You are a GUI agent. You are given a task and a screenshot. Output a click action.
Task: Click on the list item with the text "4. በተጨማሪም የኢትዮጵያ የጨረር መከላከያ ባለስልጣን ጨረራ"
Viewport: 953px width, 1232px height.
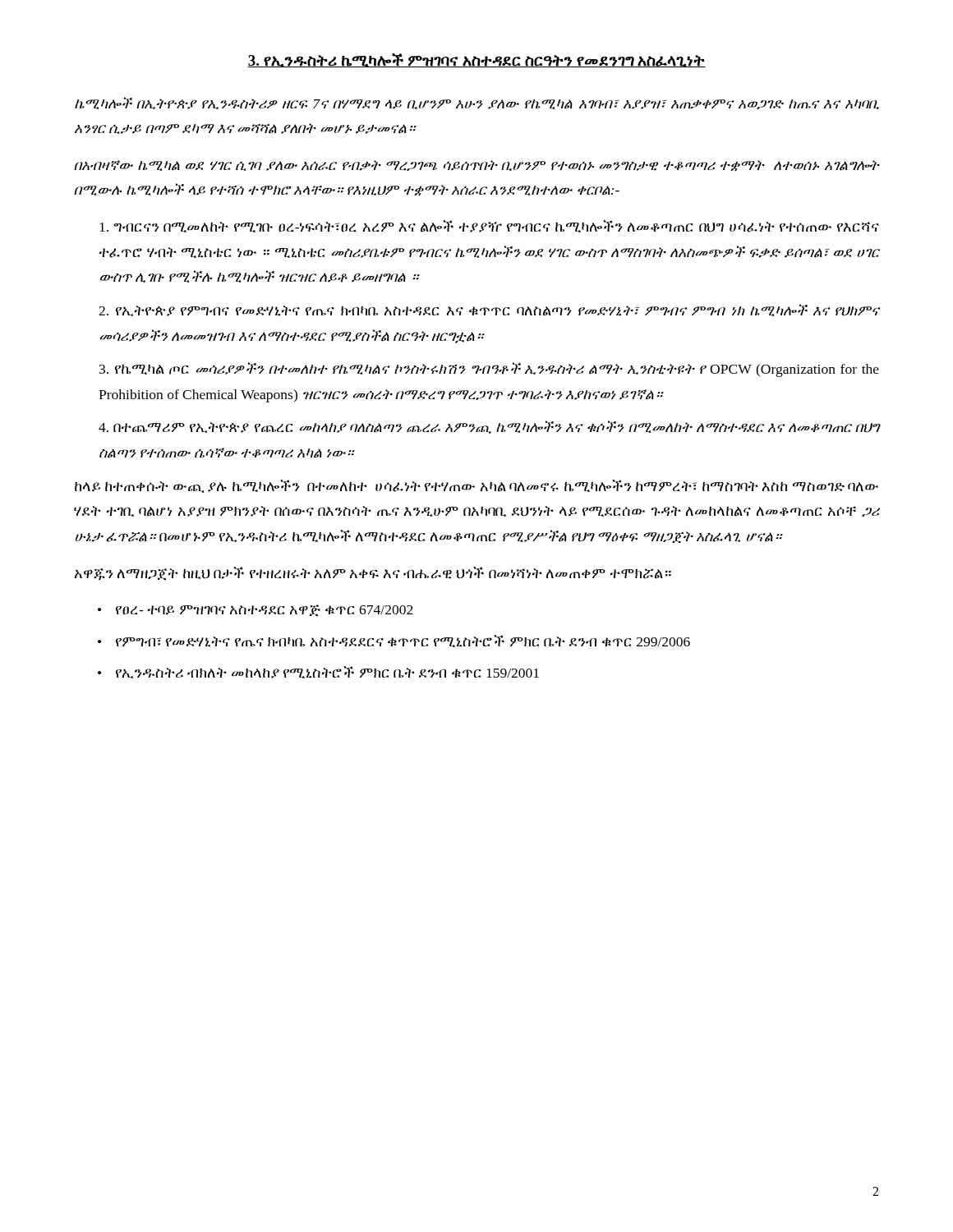coord(489,440)
